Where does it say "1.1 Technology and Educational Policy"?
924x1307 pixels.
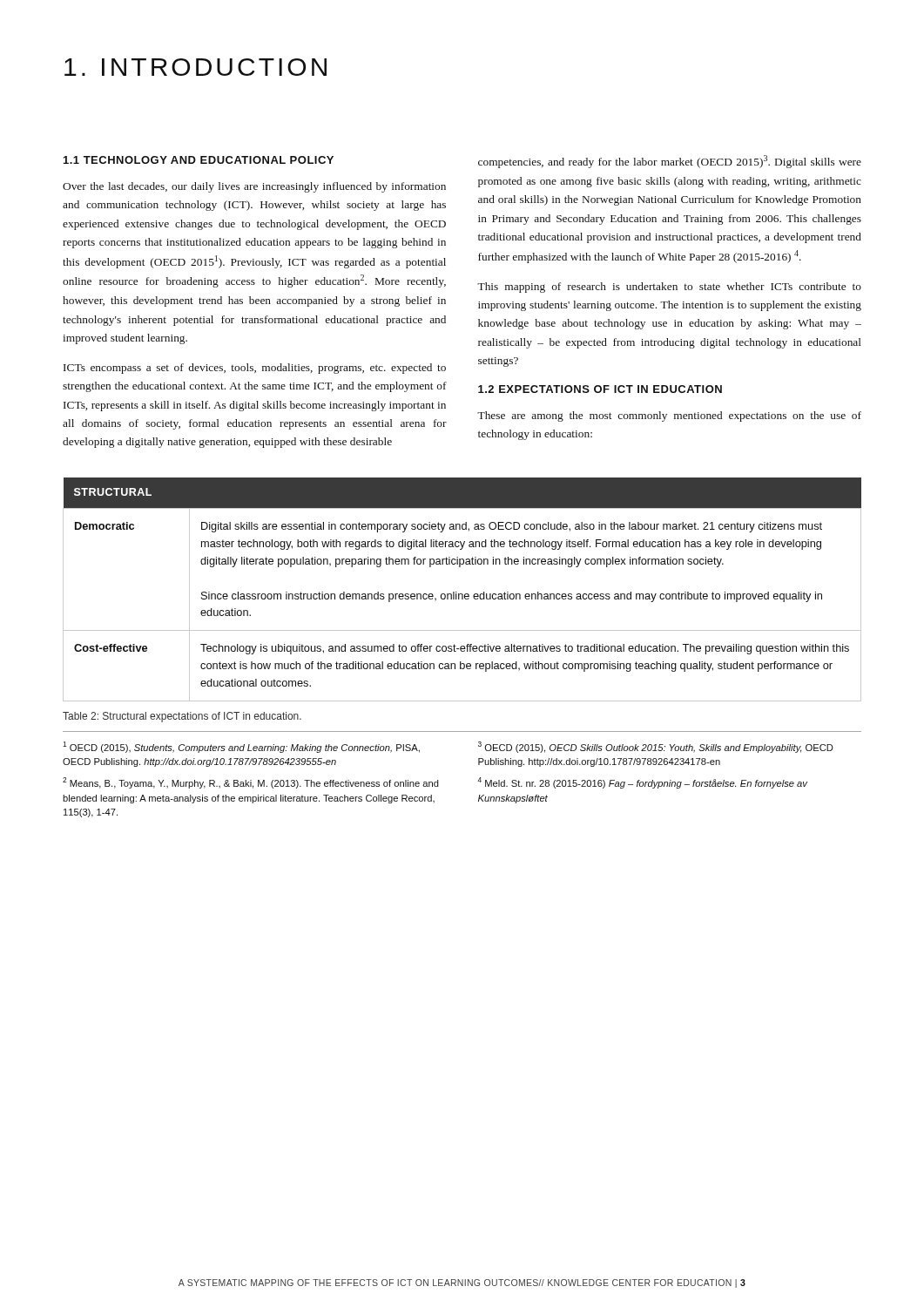(255, 161)
